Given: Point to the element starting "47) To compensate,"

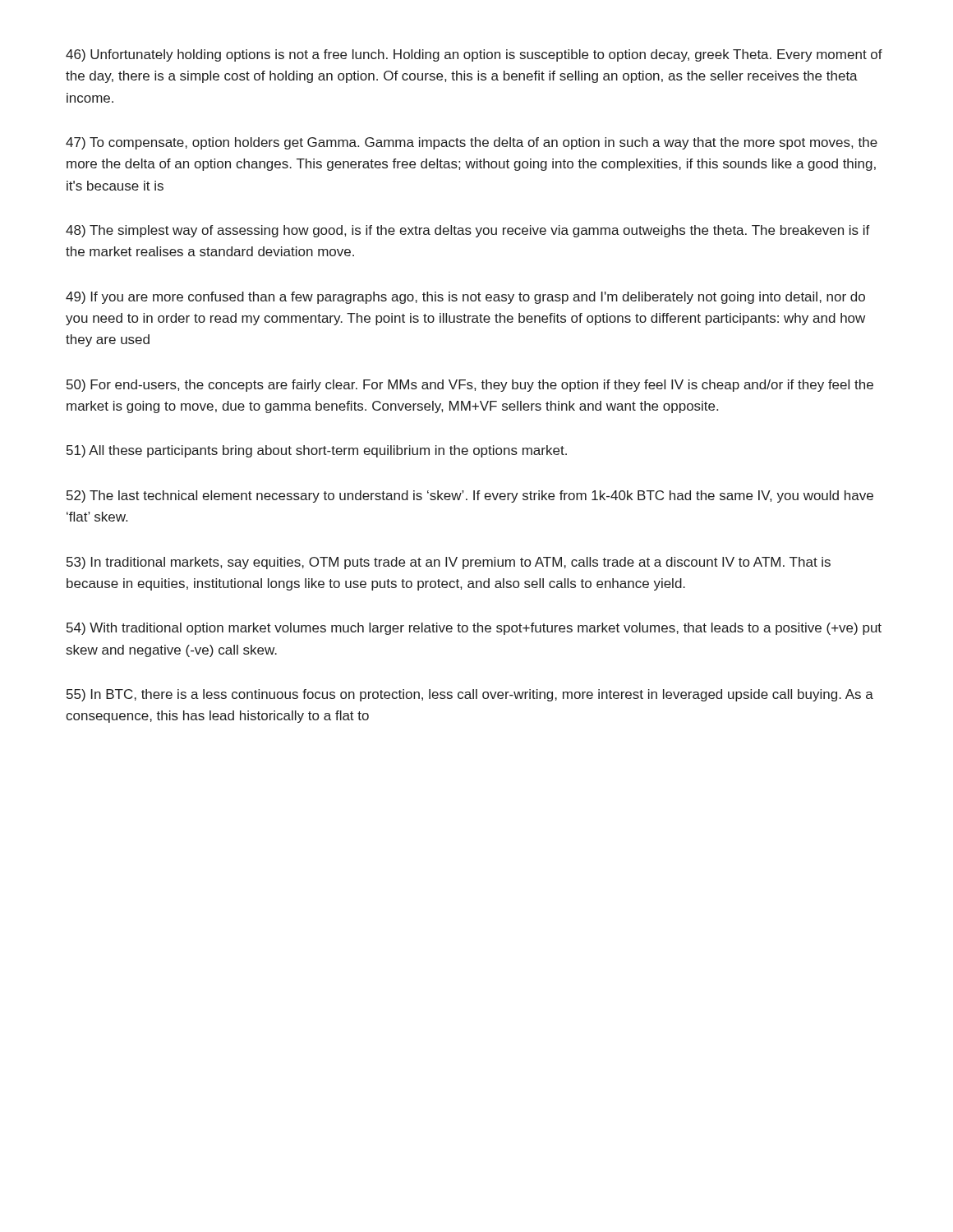Looking at the screenshot, I should 472,164.
